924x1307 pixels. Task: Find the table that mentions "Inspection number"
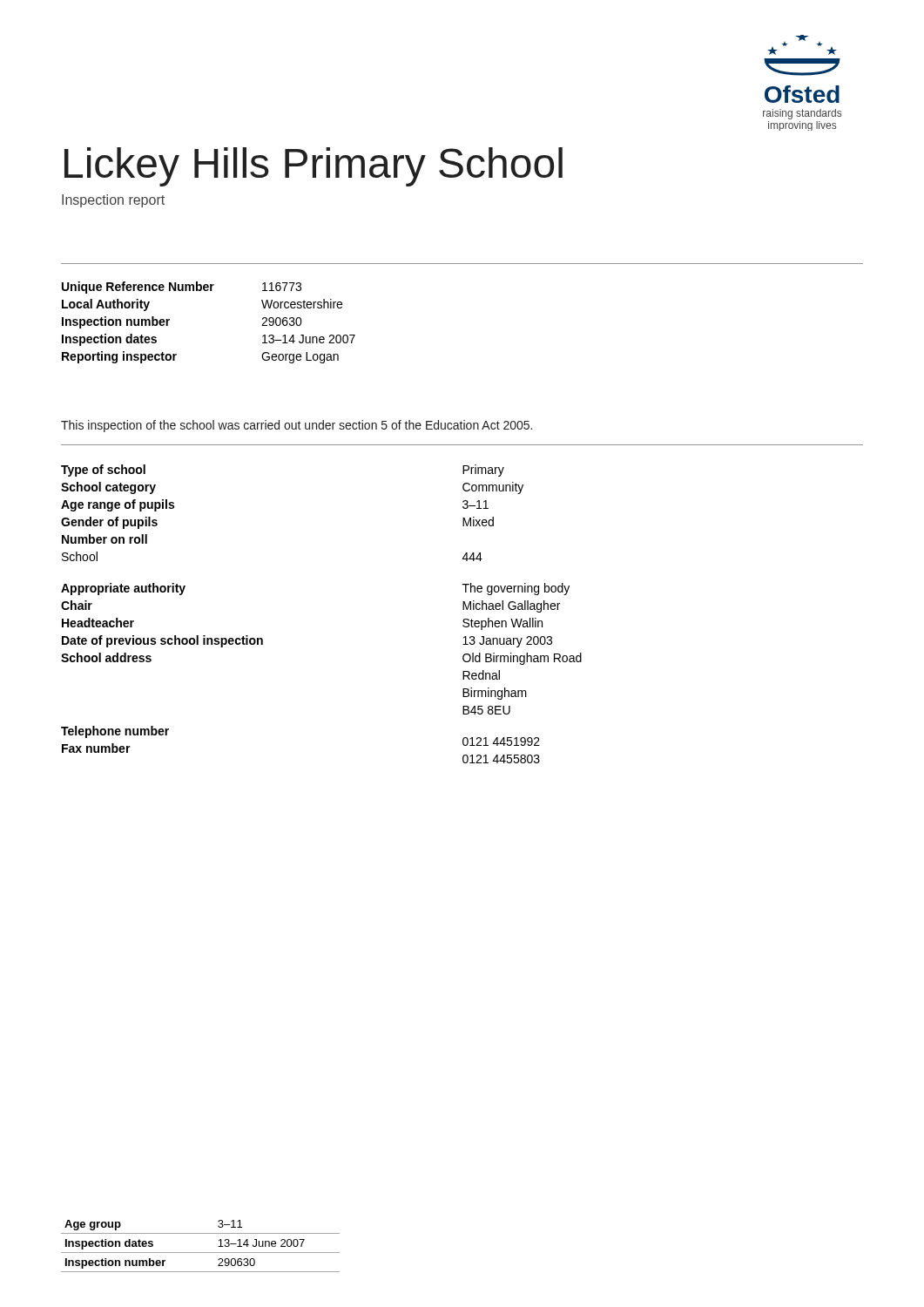(x=200, y=1243)
